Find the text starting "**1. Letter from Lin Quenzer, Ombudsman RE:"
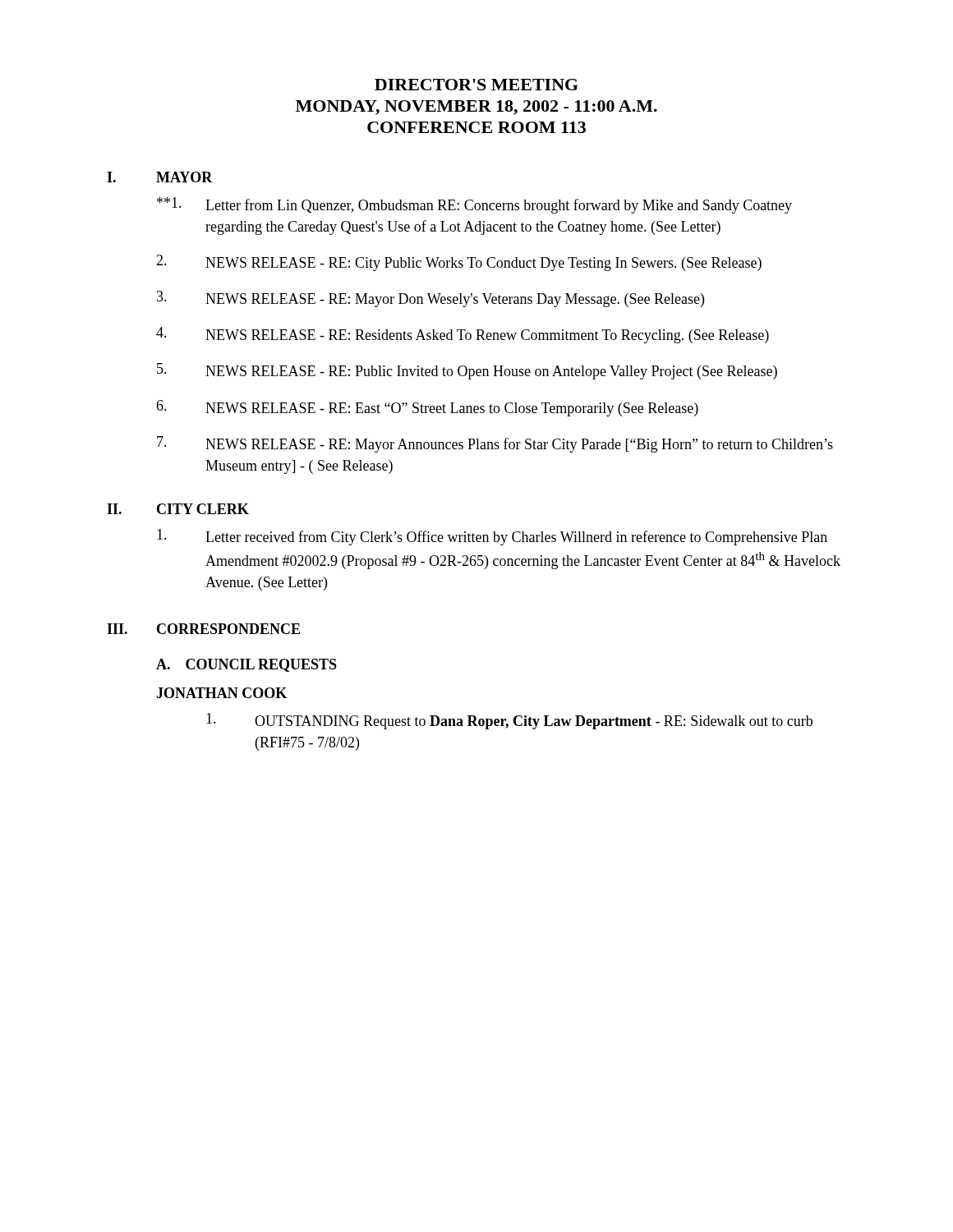Screen dimensions: 1232x953 pyautogui.click(x=501, y=216)
